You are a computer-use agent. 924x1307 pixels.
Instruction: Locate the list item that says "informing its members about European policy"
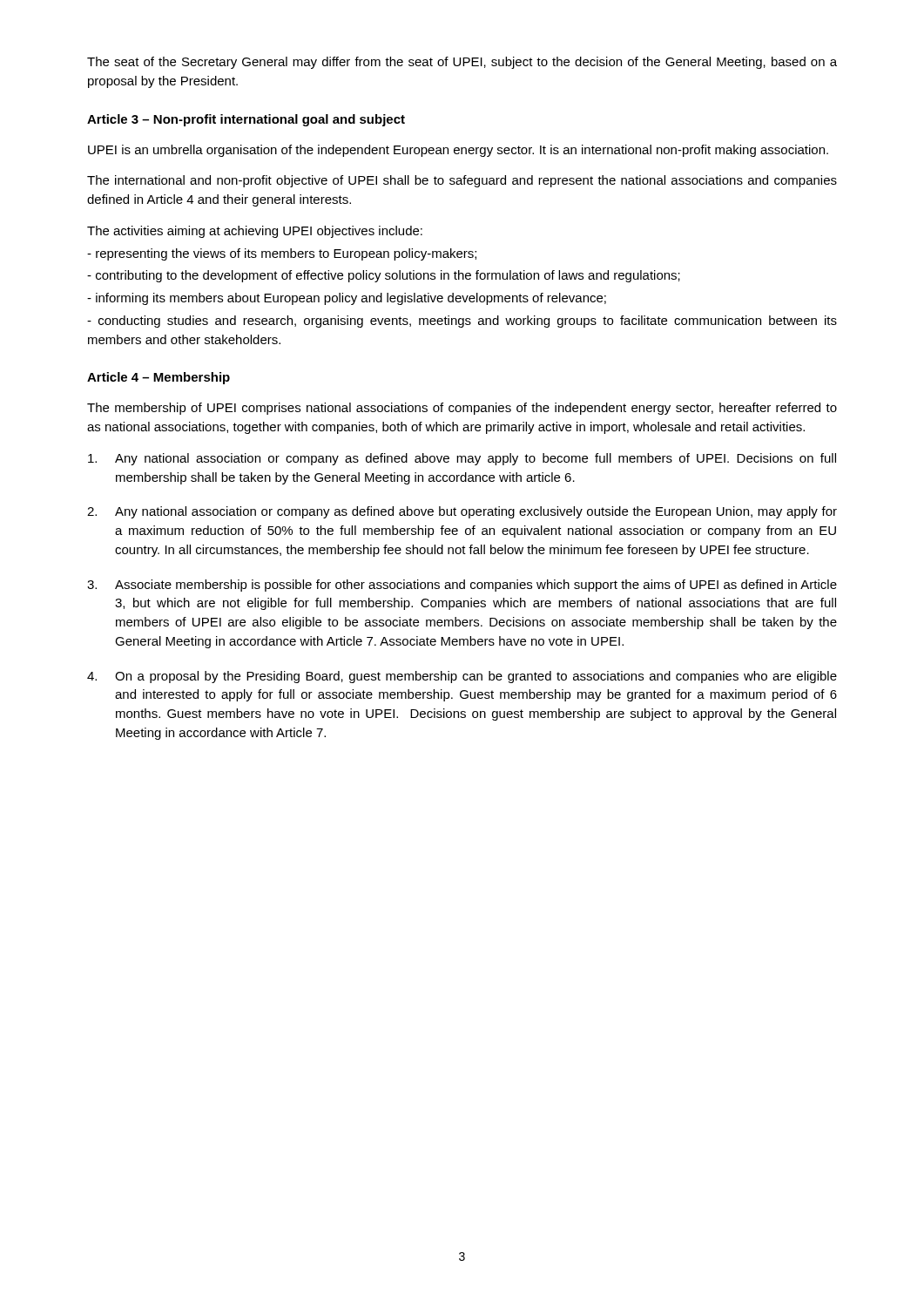(x=347, y=298)
